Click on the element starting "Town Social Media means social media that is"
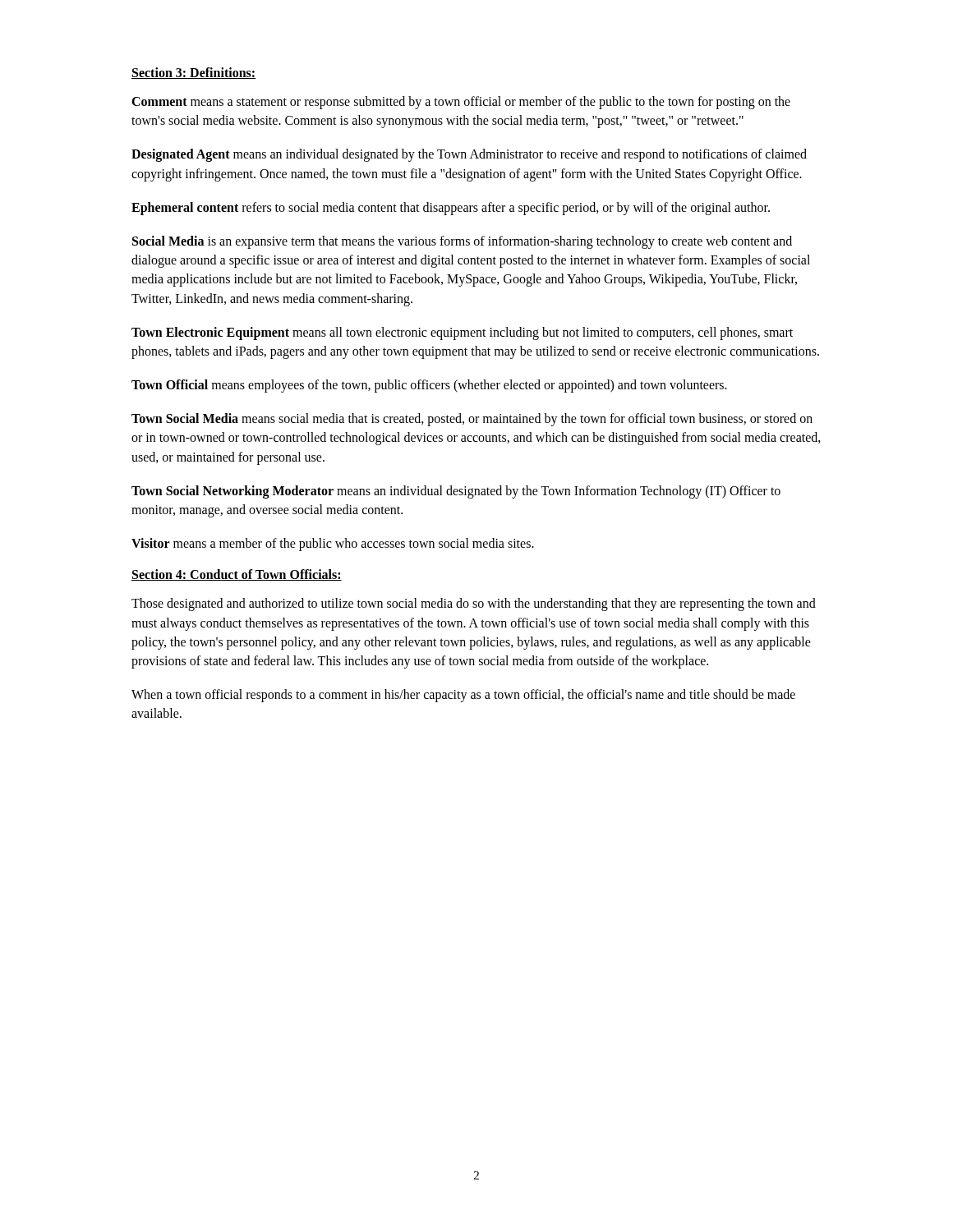The height and width of the screenshot is (1232, 953). [x=476, y=438]
